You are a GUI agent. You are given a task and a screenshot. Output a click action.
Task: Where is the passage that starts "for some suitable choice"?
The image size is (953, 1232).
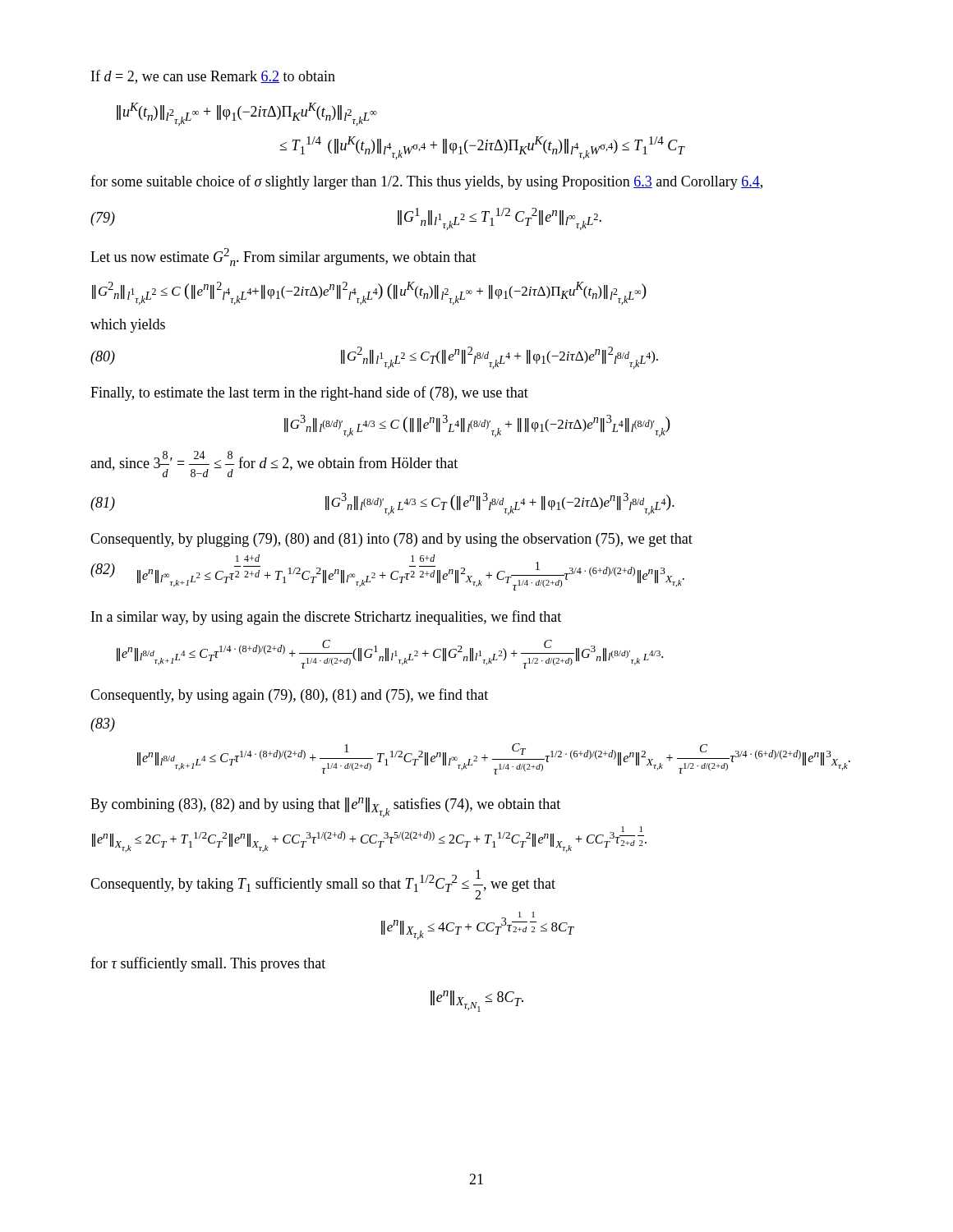(x=427, y=181)
